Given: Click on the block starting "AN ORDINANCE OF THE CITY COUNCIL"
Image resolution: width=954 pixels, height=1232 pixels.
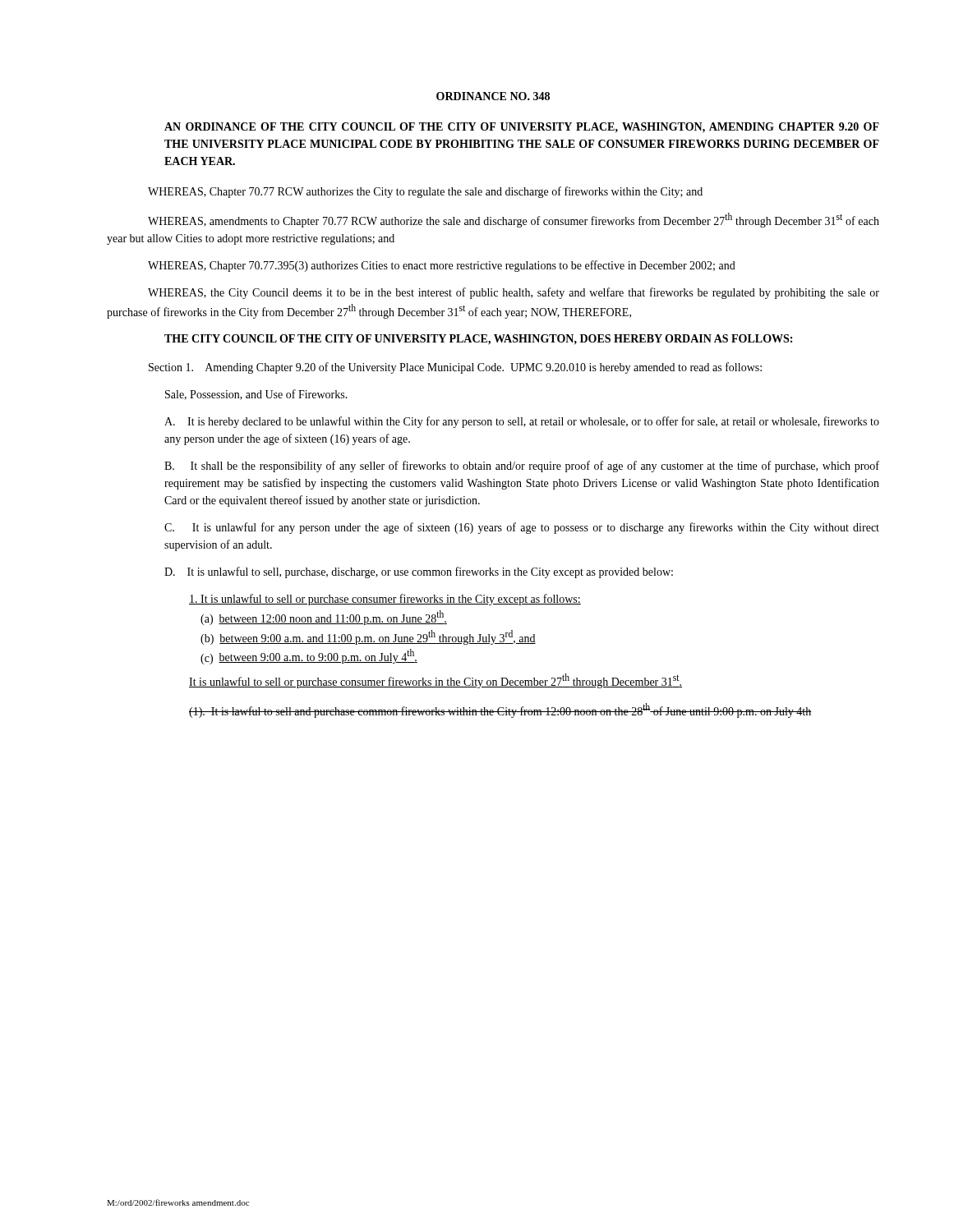Looking at the screenshot, I should pyautogui.click(x=522, y=144).
